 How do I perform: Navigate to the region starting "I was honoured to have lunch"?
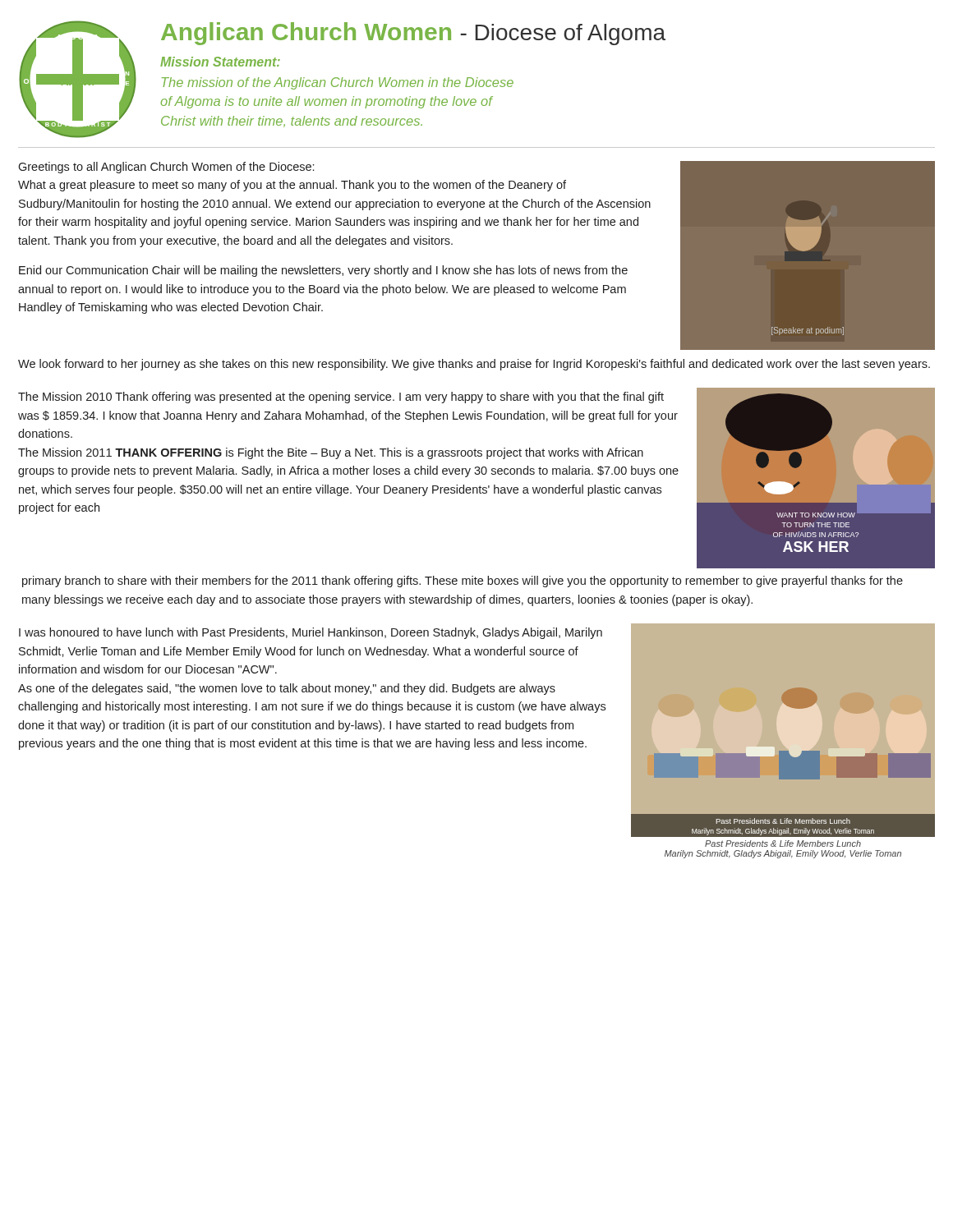click(x=312, y=688)
